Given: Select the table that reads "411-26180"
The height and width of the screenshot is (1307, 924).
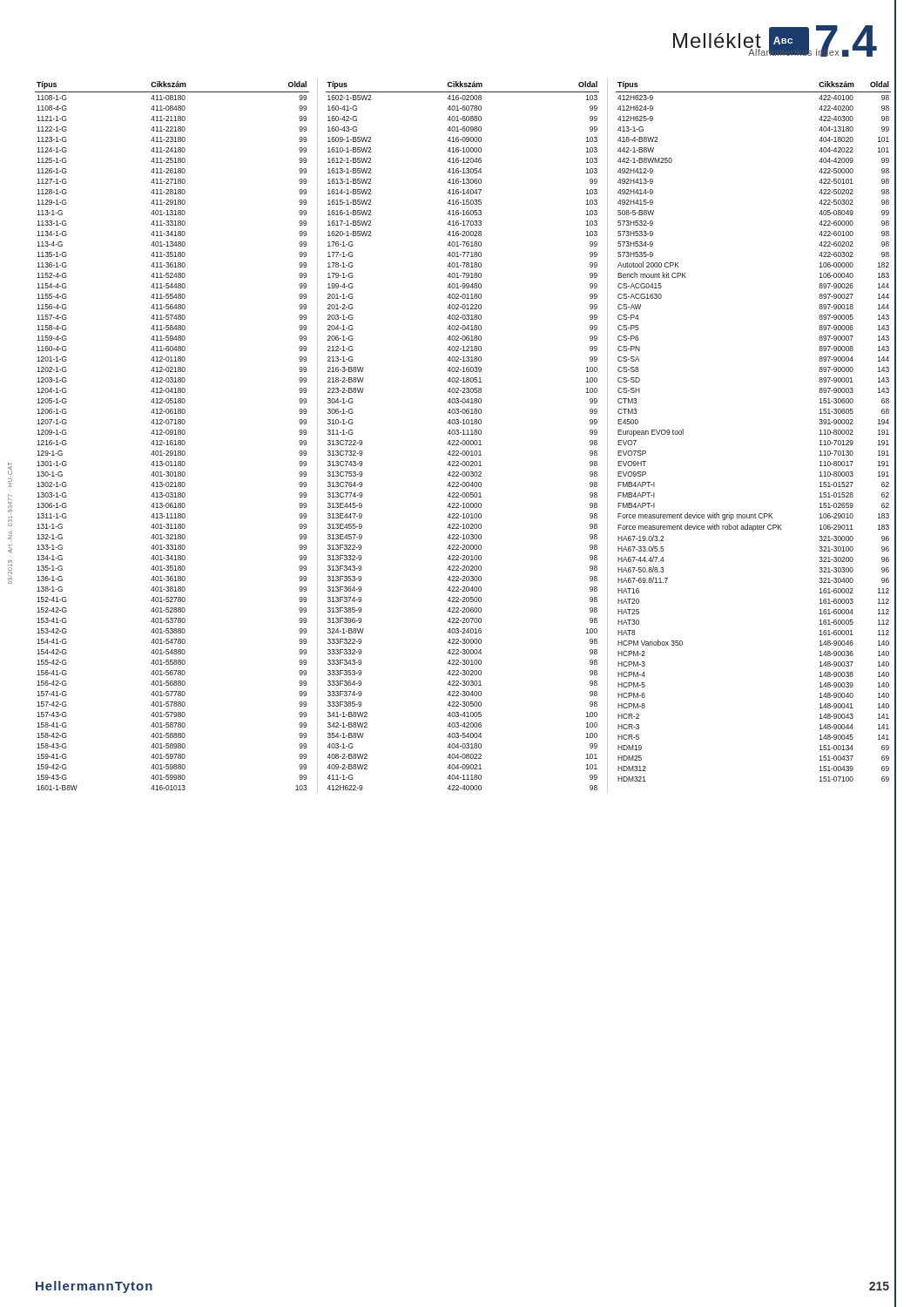Looking at the screenshot, I should (x=463, y=669).
